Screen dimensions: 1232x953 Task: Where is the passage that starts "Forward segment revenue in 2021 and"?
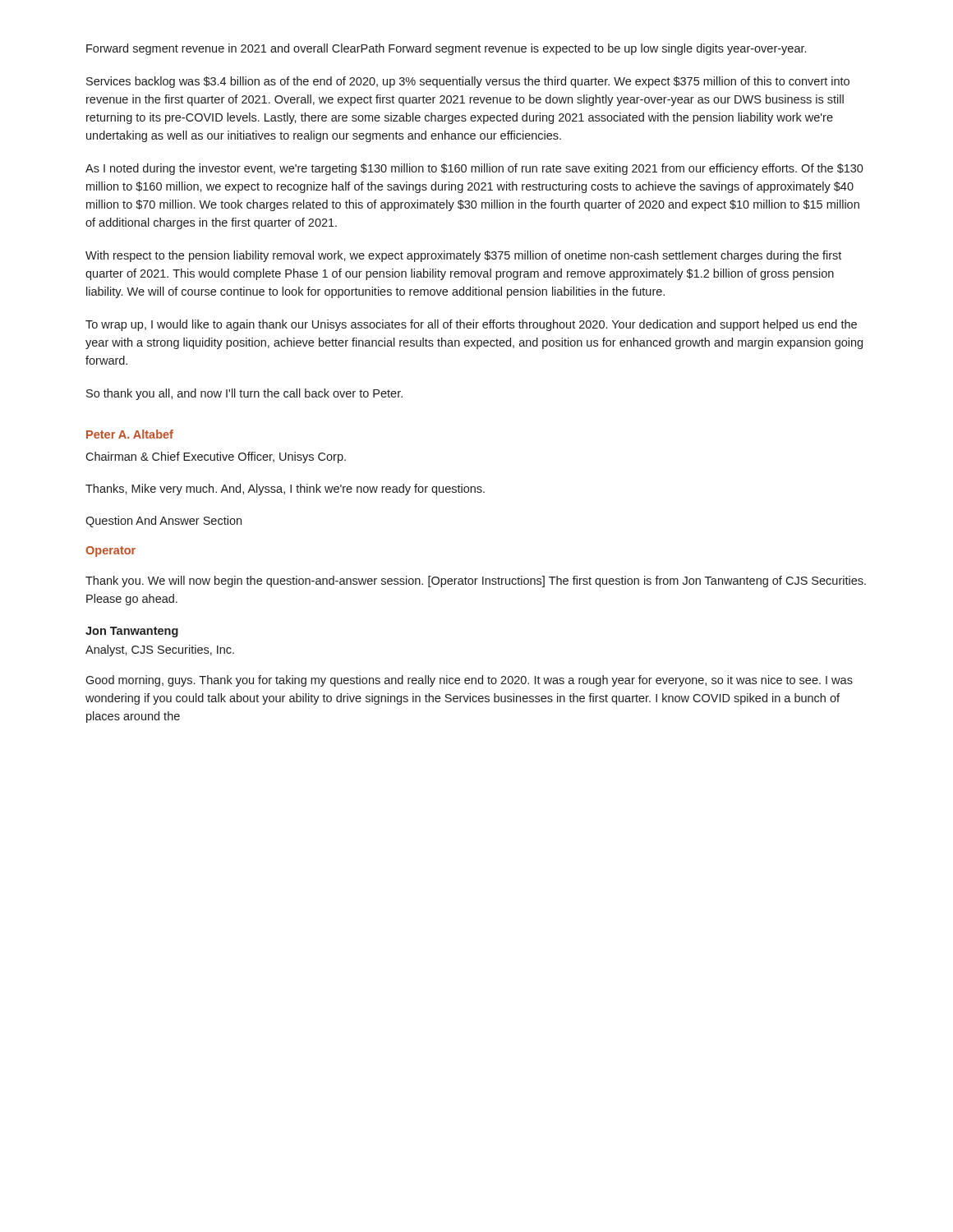tap(446, 48)
